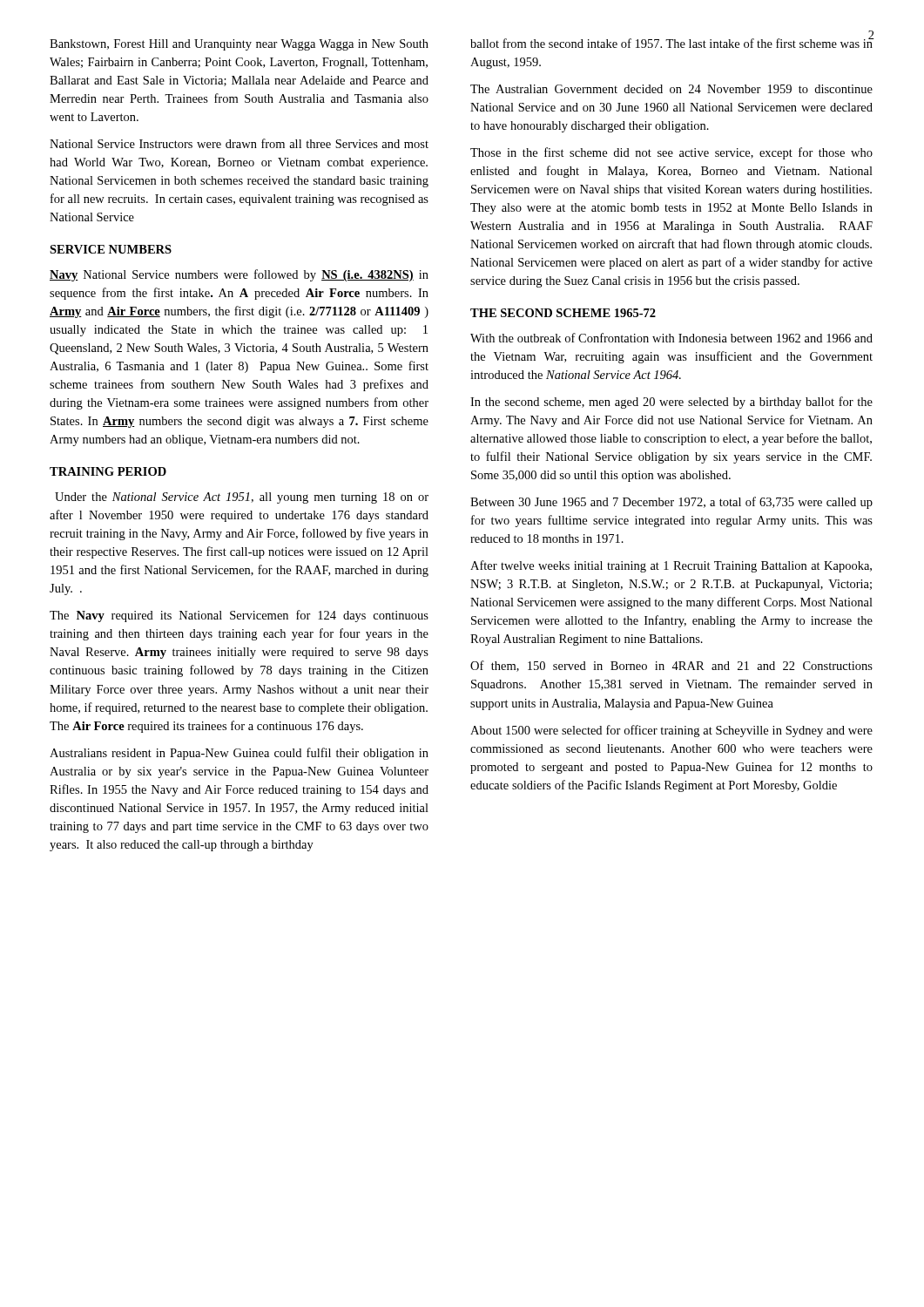The image size is (924, 1307).
Task: Point to the element starting "The Navy required its National Servicemen"
Action: tap(239, 671)
